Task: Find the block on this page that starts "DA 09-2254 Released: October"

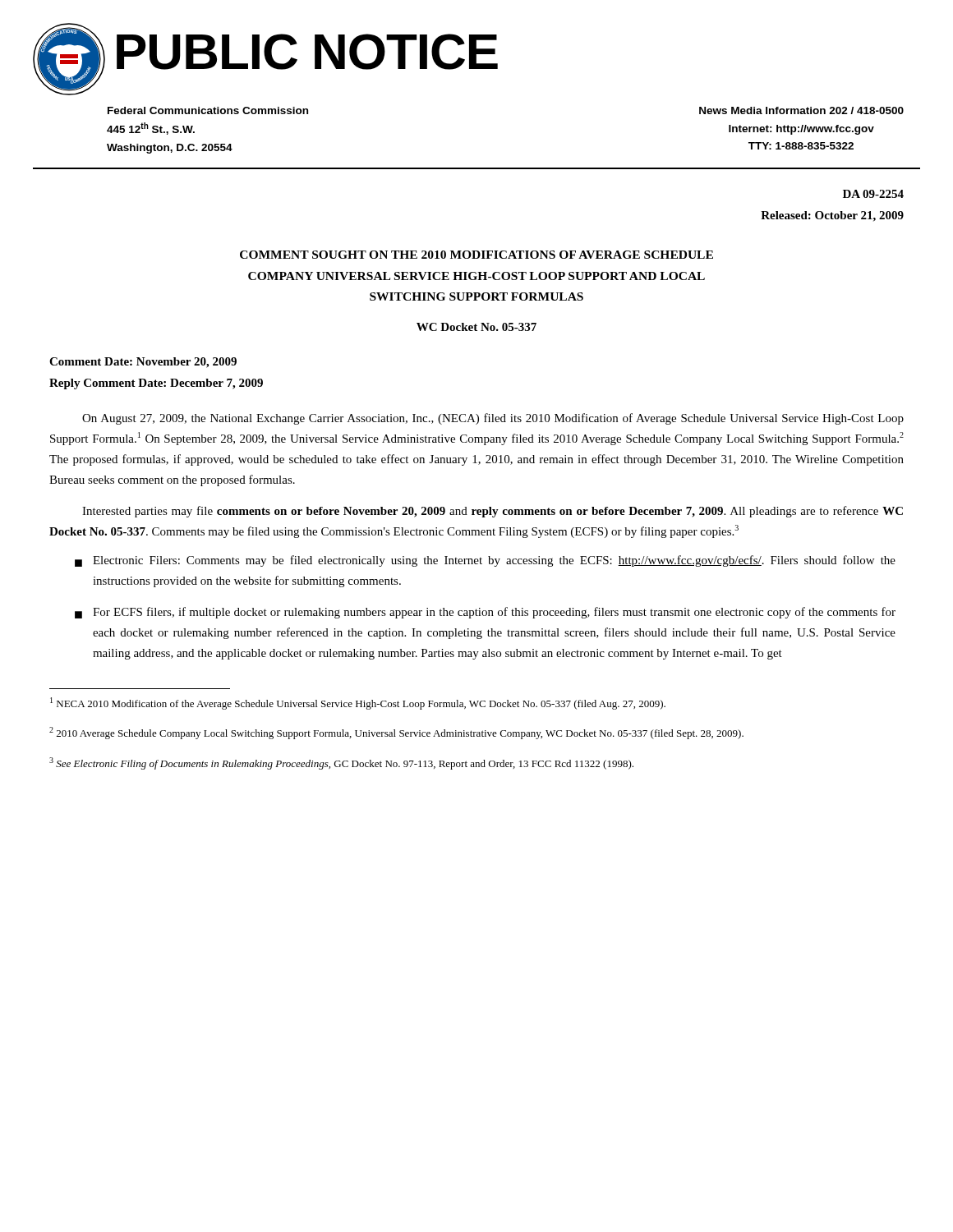Action: click(832, 205)
